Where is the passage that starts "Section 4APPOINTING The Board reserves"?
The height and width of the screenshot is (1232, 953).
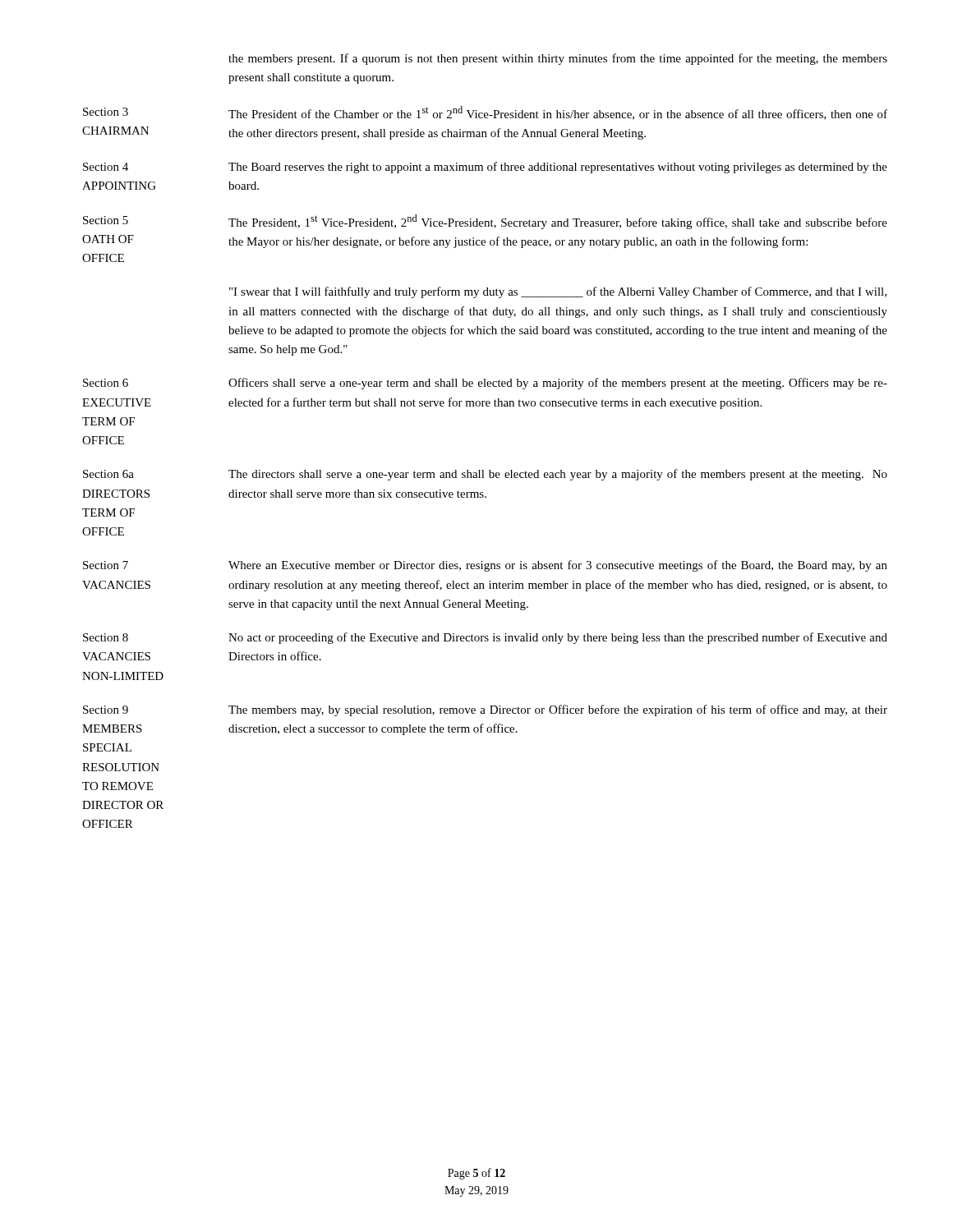pyautogui.click(x=485, y=177)
